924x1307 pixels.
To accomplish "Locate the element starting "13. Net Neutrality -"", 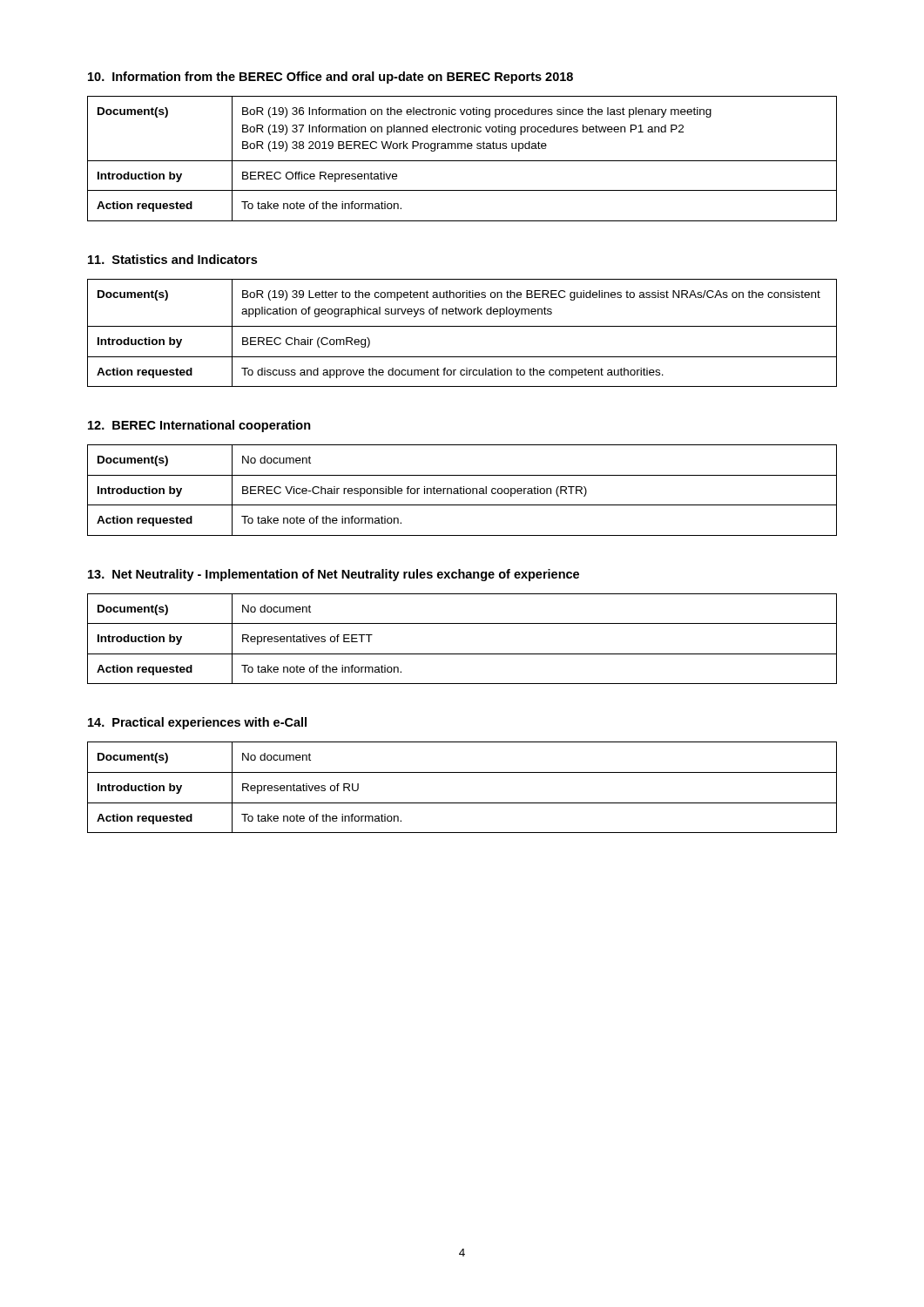I will coord(333,574).
